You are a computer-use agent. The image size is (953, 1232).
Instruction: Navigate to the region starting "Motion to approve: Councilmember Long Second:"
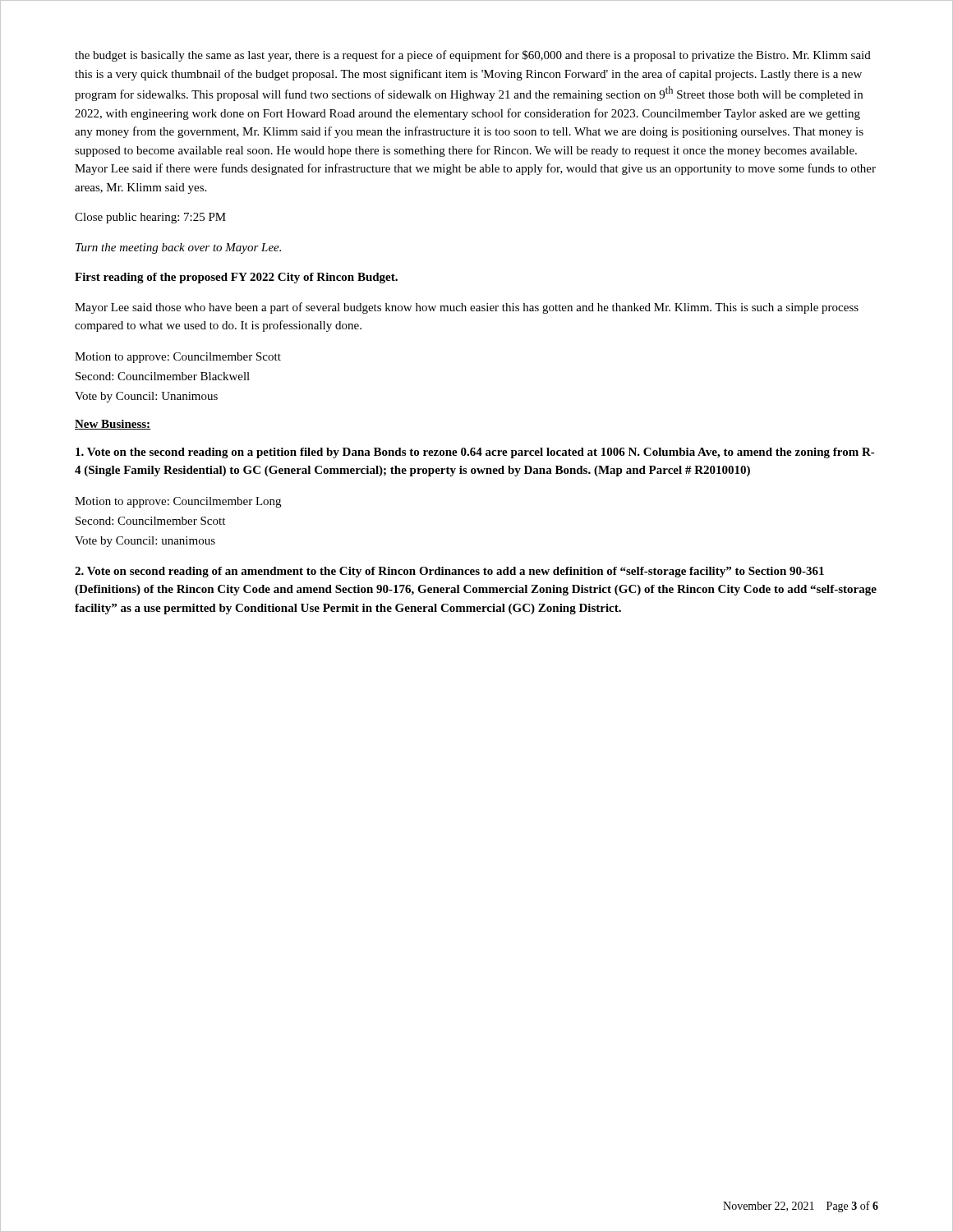(178, 520)
